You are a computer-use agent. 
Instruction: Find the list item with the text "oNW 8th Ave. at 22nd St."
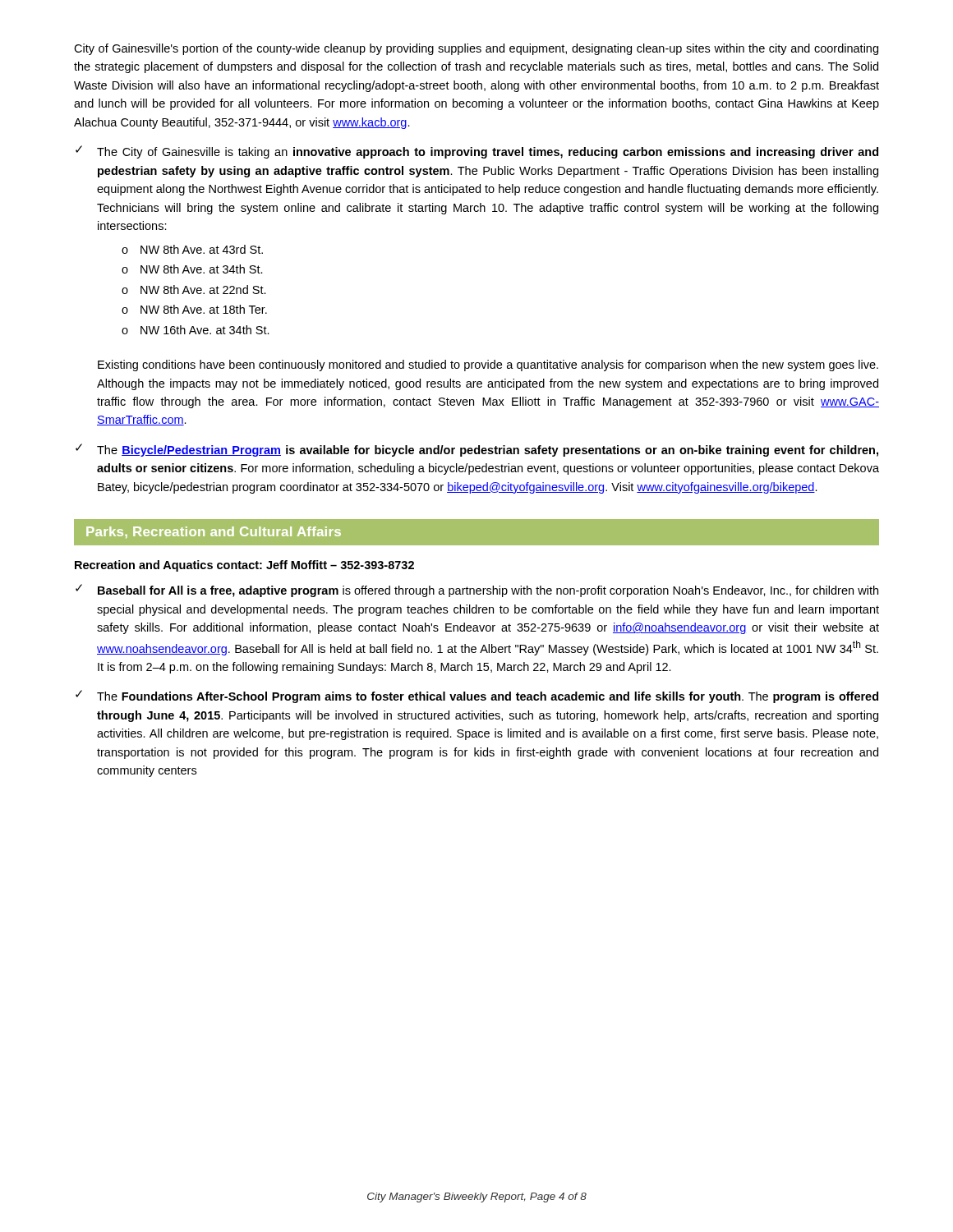click(194, 290)
